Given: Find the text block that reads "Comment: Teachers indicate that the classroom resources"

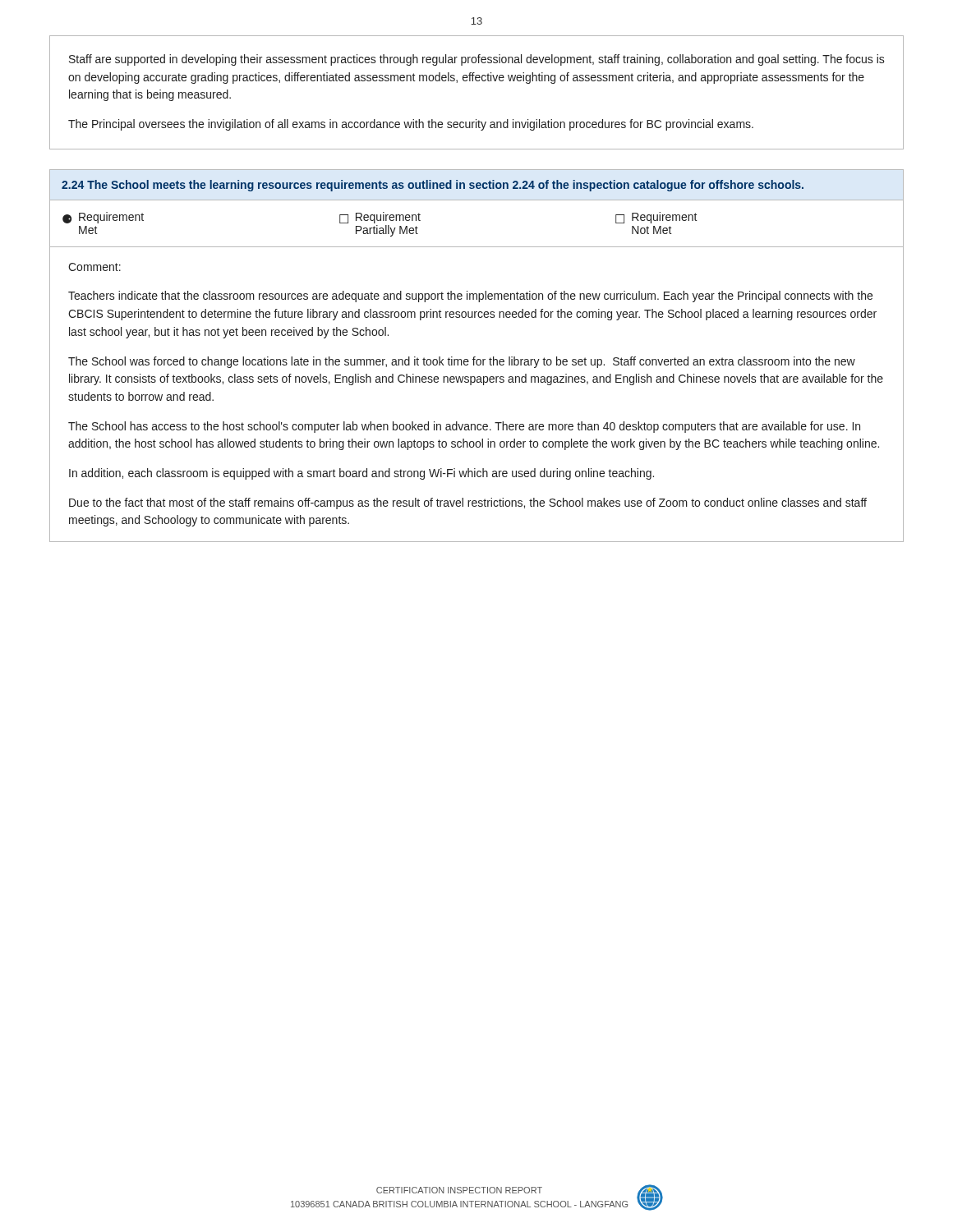Looking at the screenshot, I should [476, 394].
